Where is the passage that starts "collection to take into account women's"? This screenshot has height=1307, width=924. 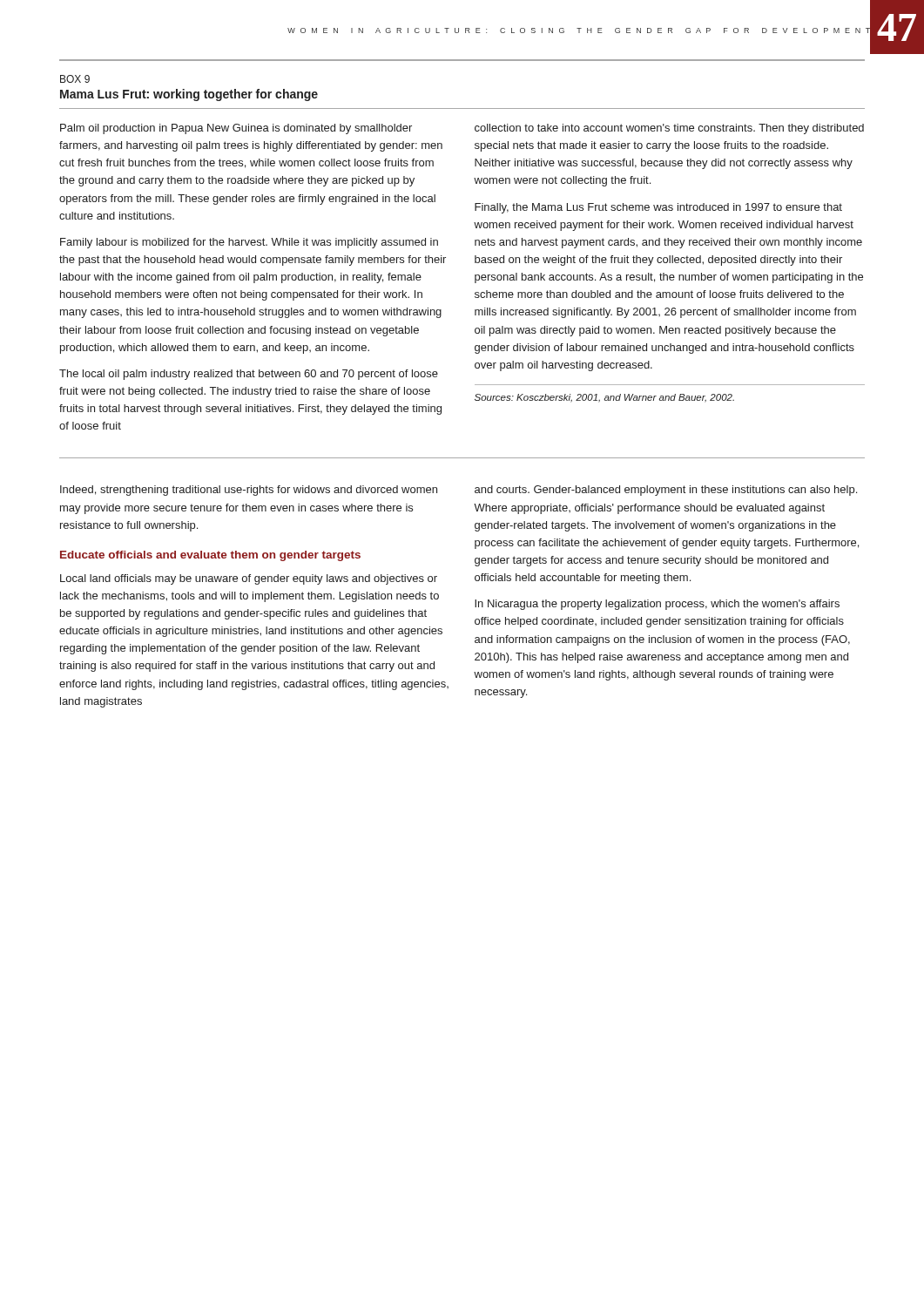point(669,247)
